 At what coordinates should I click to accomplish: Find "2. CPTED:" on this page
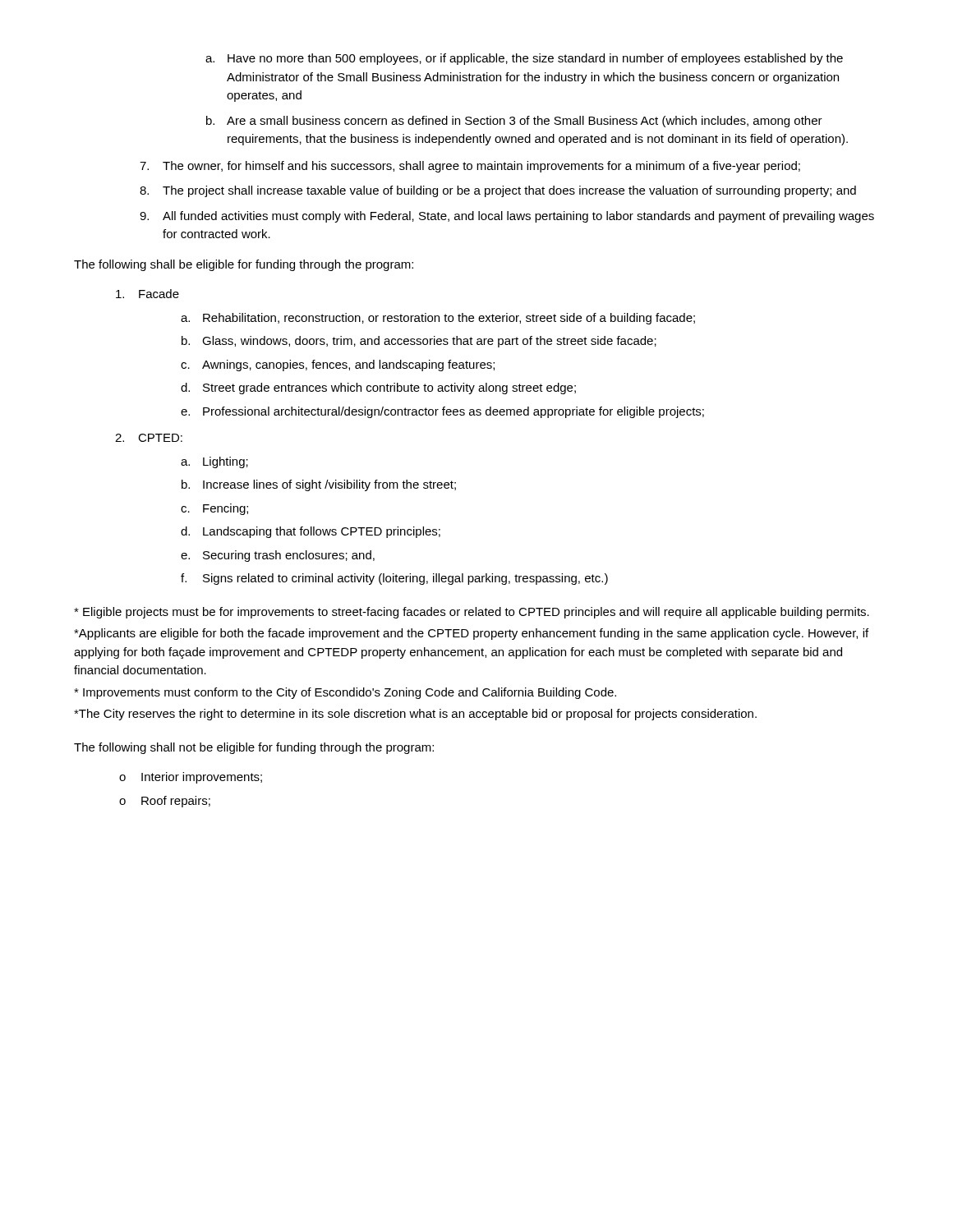pos(149,438)
